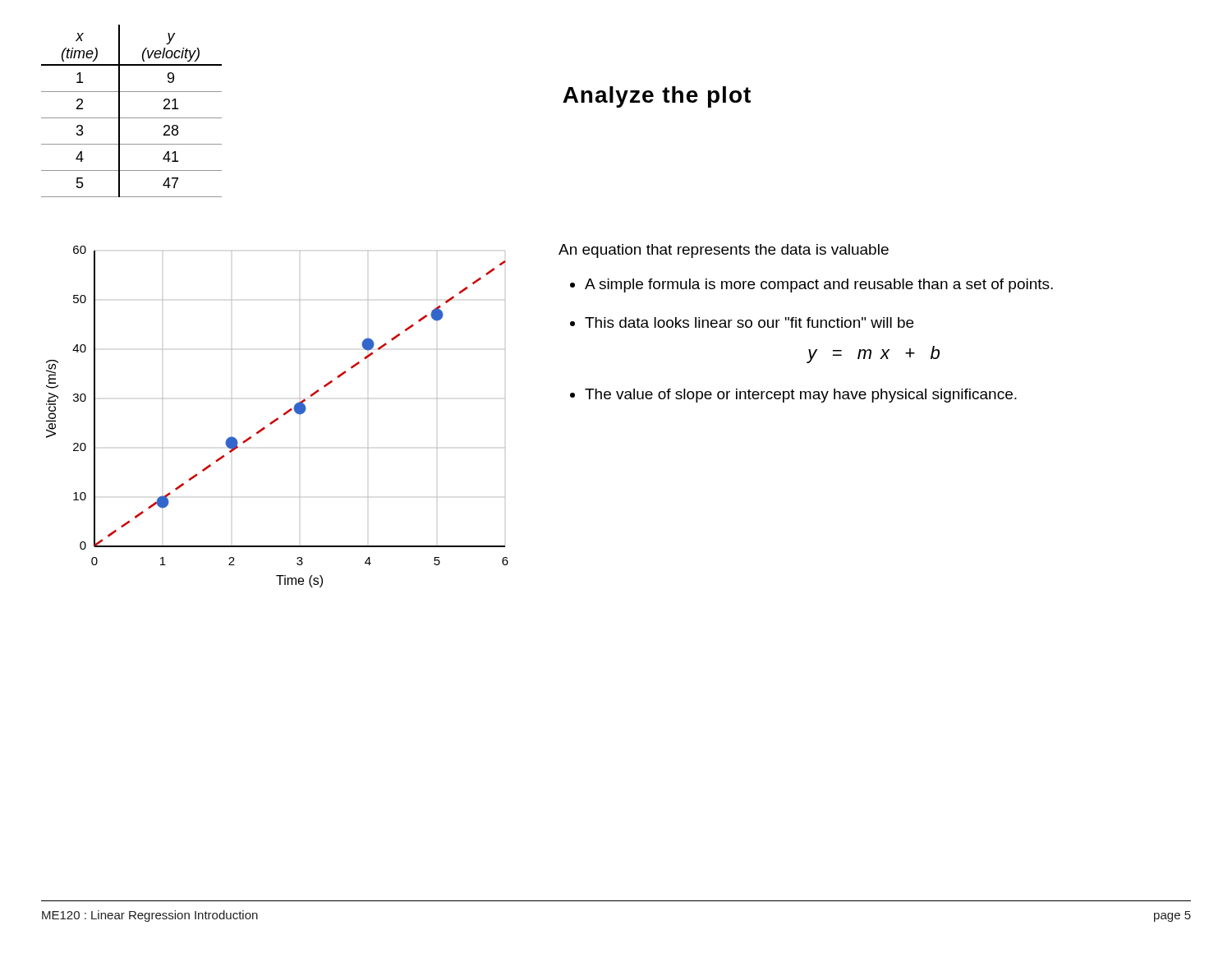Find the table that mentions "x (time)"
1232x953 pixels.
(x=131, y=111)
